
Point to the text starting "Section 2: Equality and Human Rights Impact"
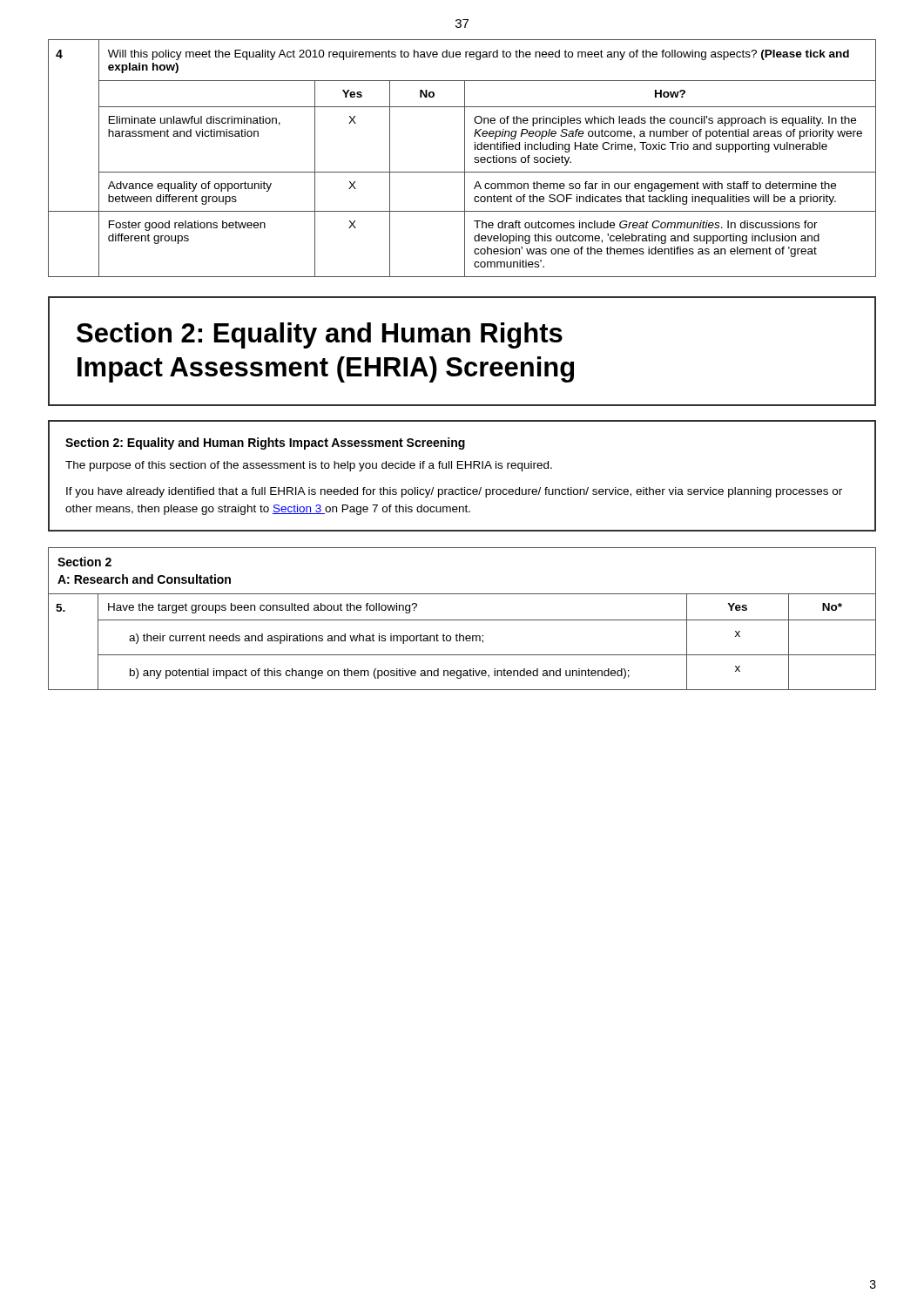click(462, 476)
